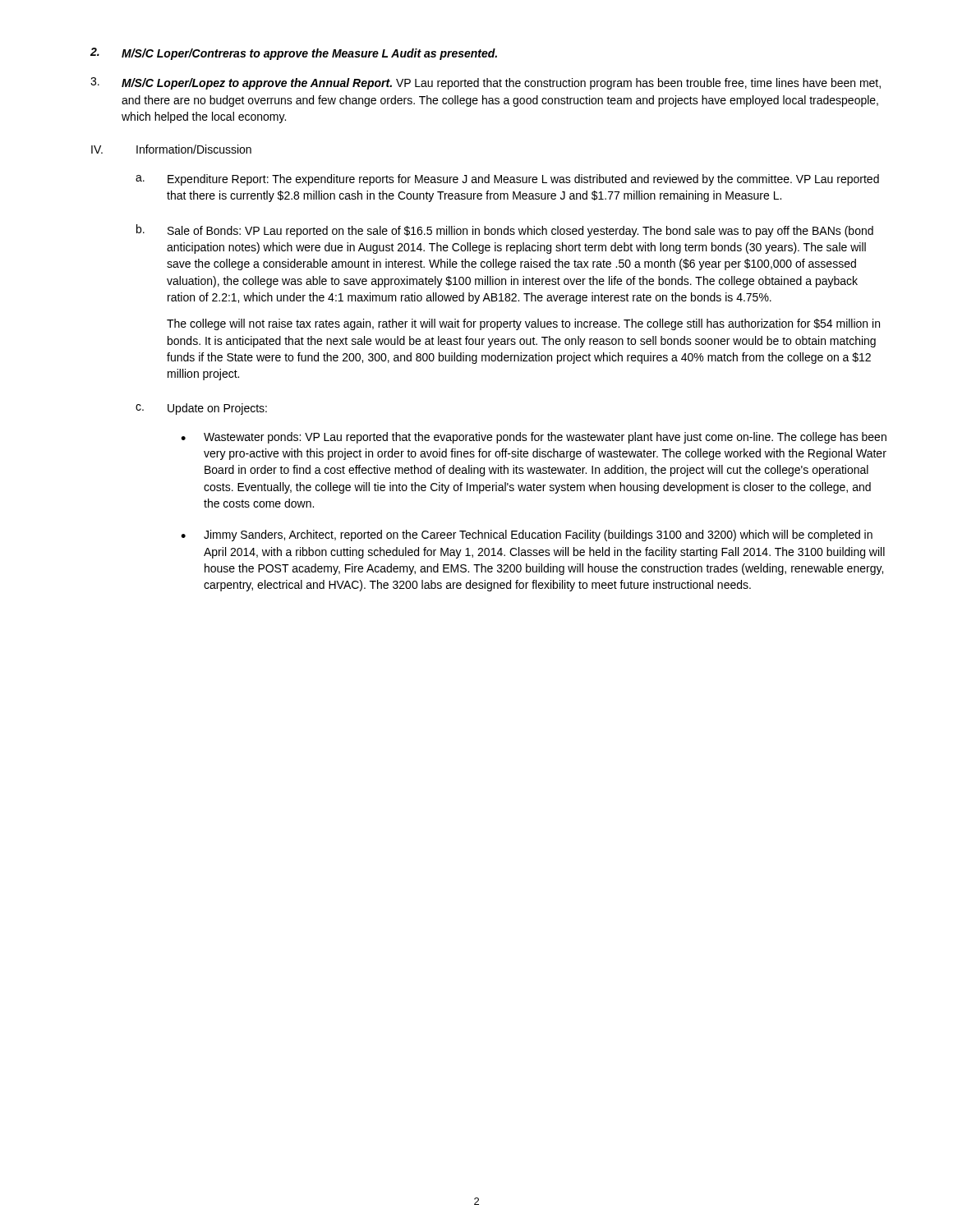Point to the text starting "a. Expenditure Report: The"
This screenshot has height=1232, width=953.
tap(511, 188)
